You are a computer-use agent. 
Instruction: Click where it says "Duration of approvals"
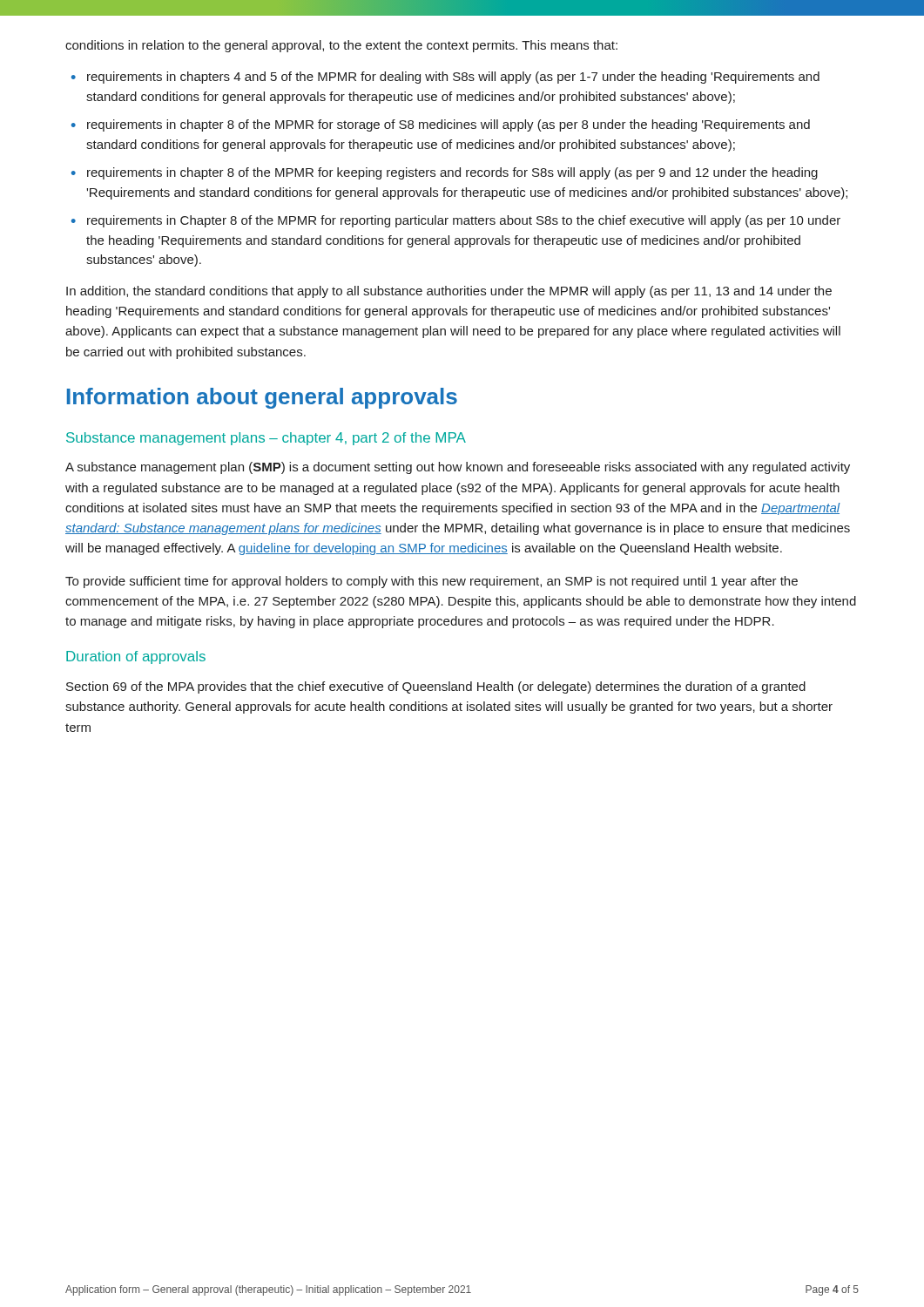point(136,657)
